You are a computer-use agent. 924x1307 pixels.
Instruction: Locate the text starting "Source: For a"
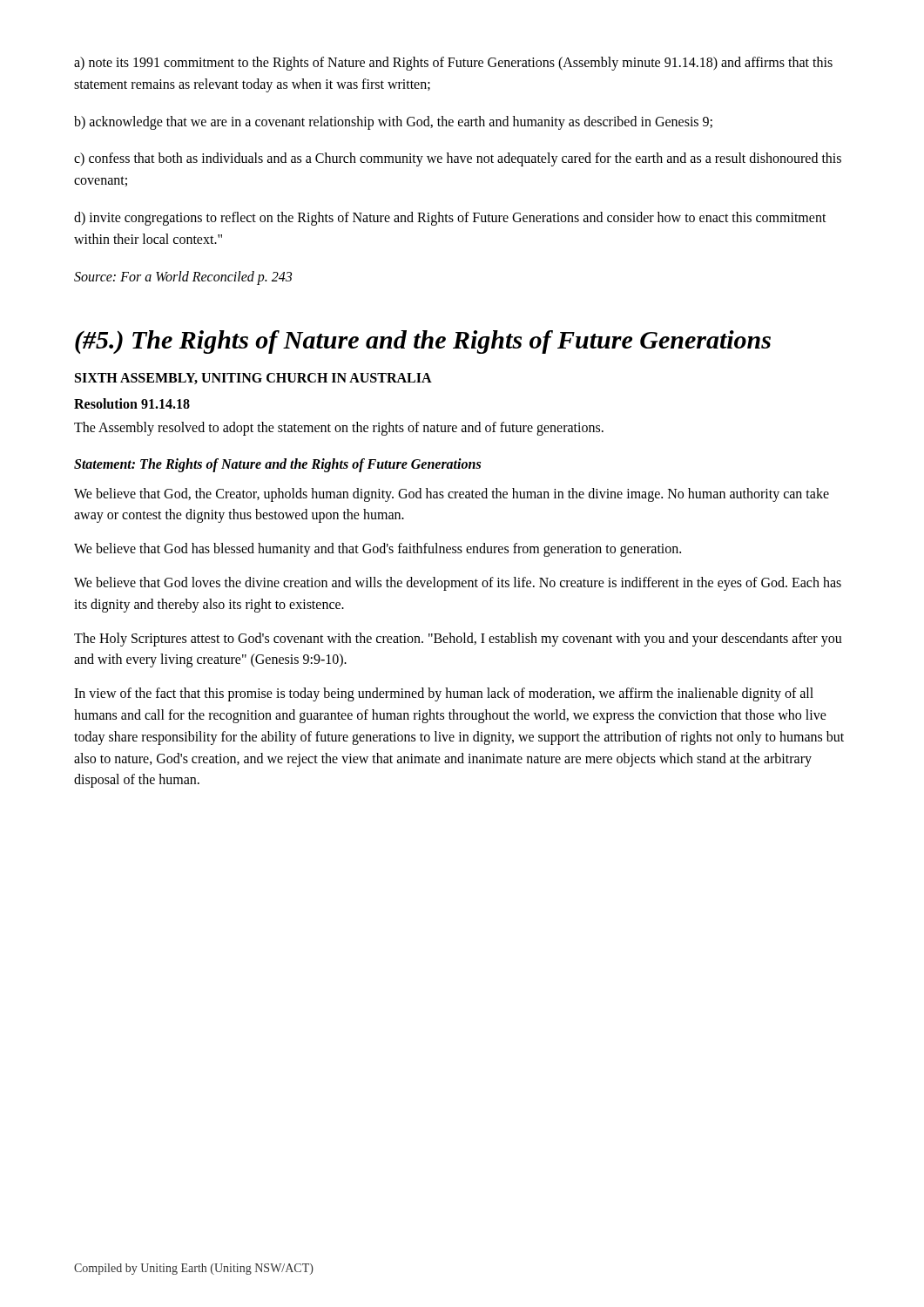[x=183, y=276]
